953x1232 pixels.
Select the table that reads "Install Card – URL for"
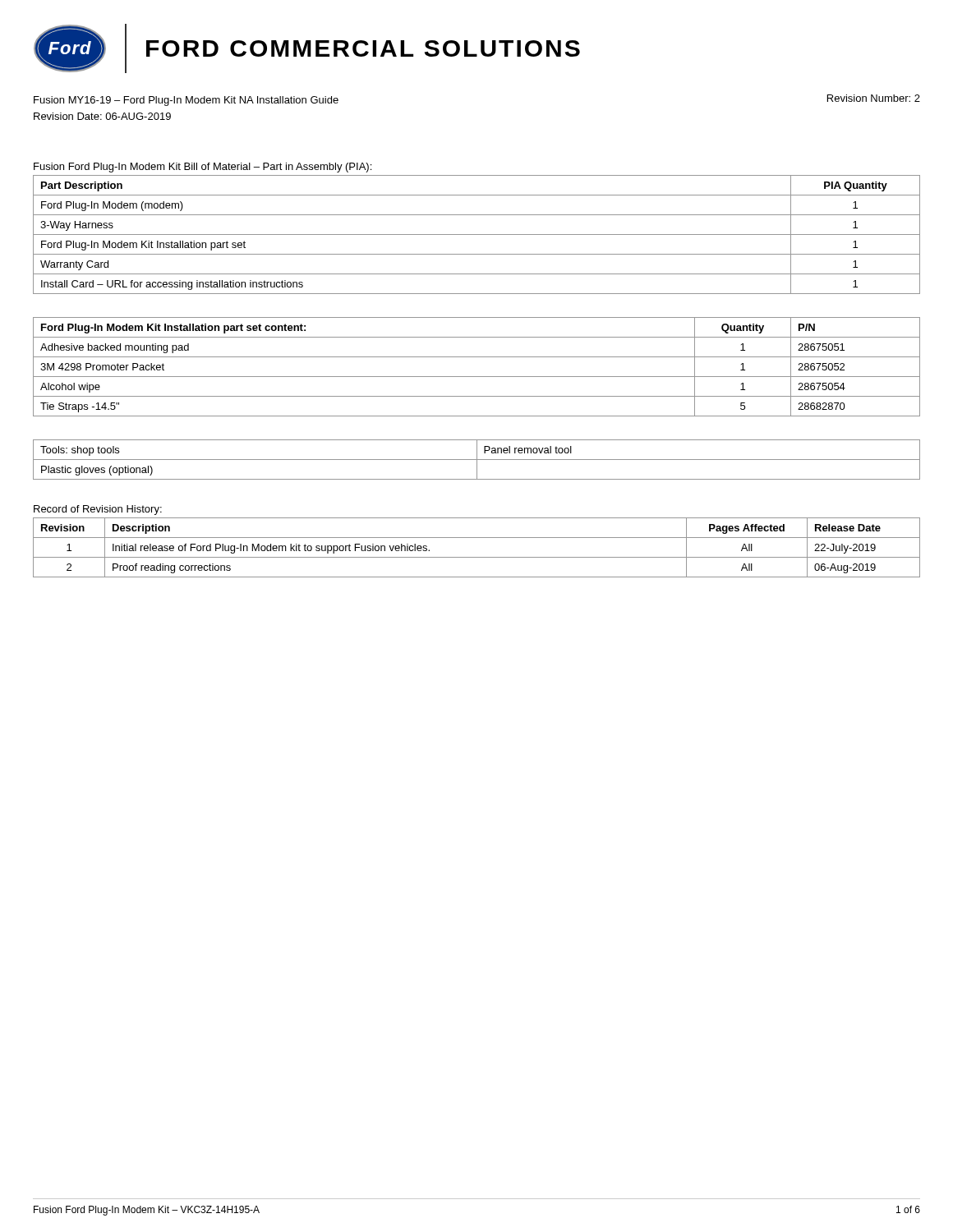coord(476,235)
